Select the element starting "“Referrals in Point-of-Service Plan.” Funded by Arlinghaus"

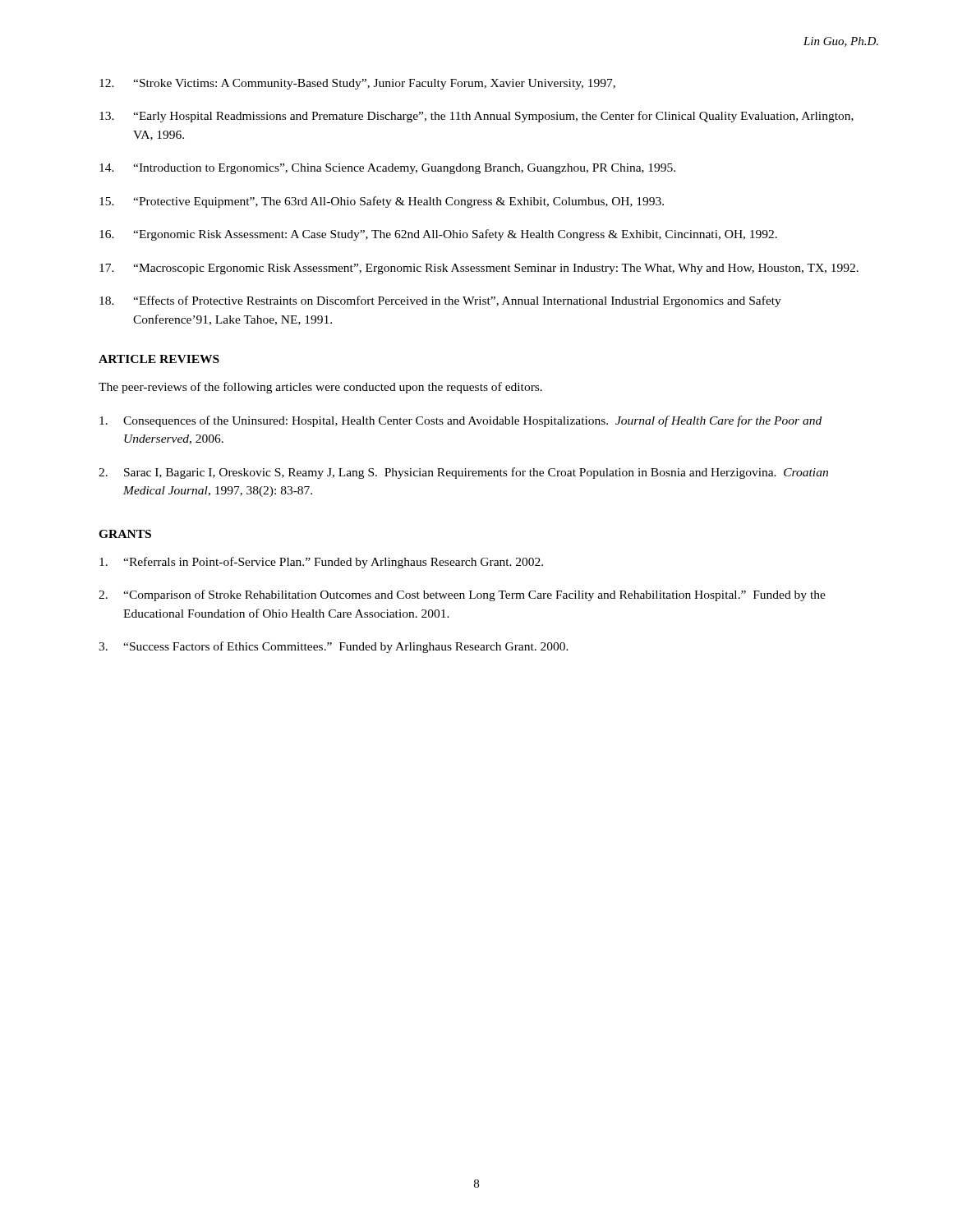pos(481,562)
